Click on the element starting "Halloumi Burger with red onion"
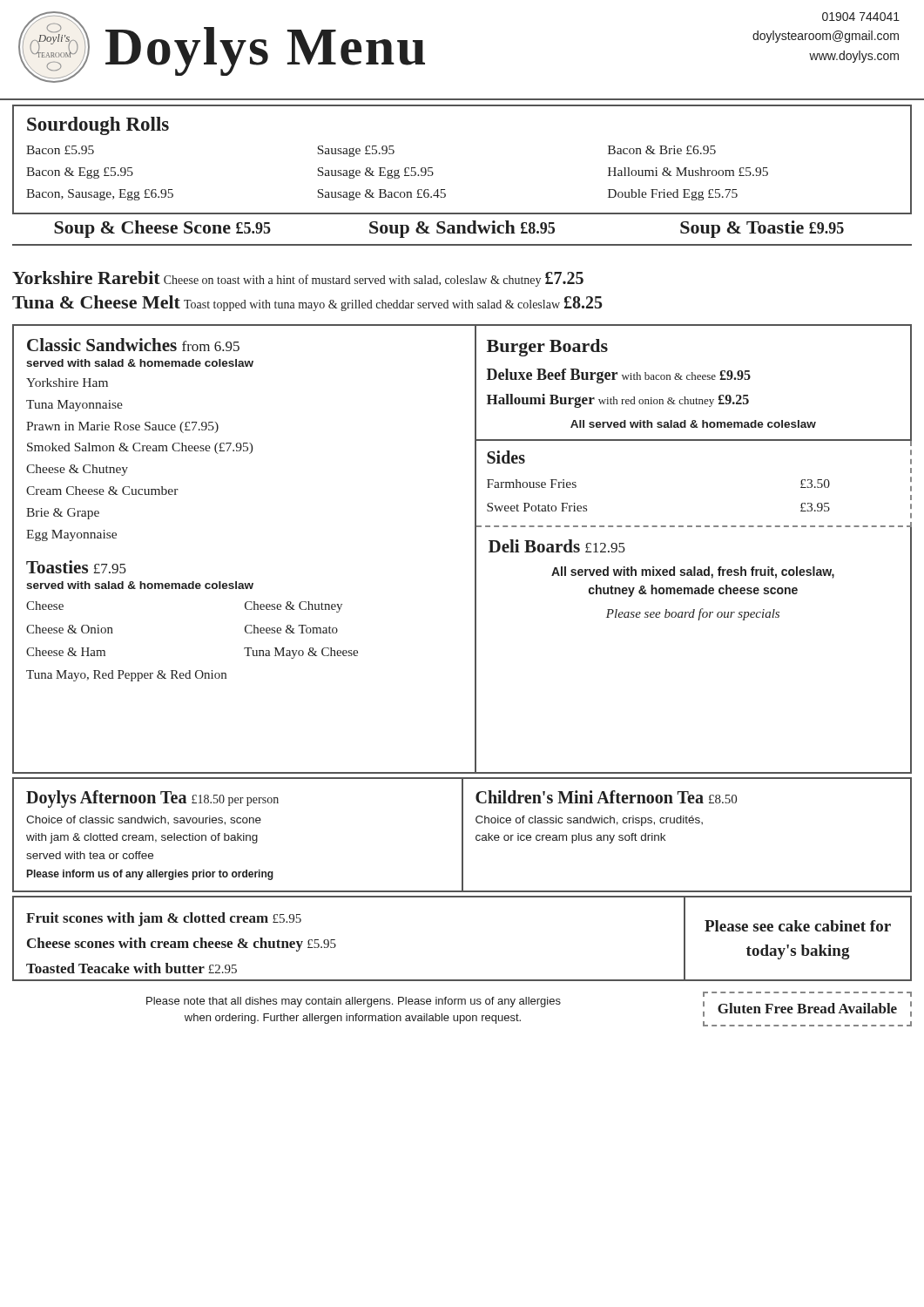 (x=618, y=399)
